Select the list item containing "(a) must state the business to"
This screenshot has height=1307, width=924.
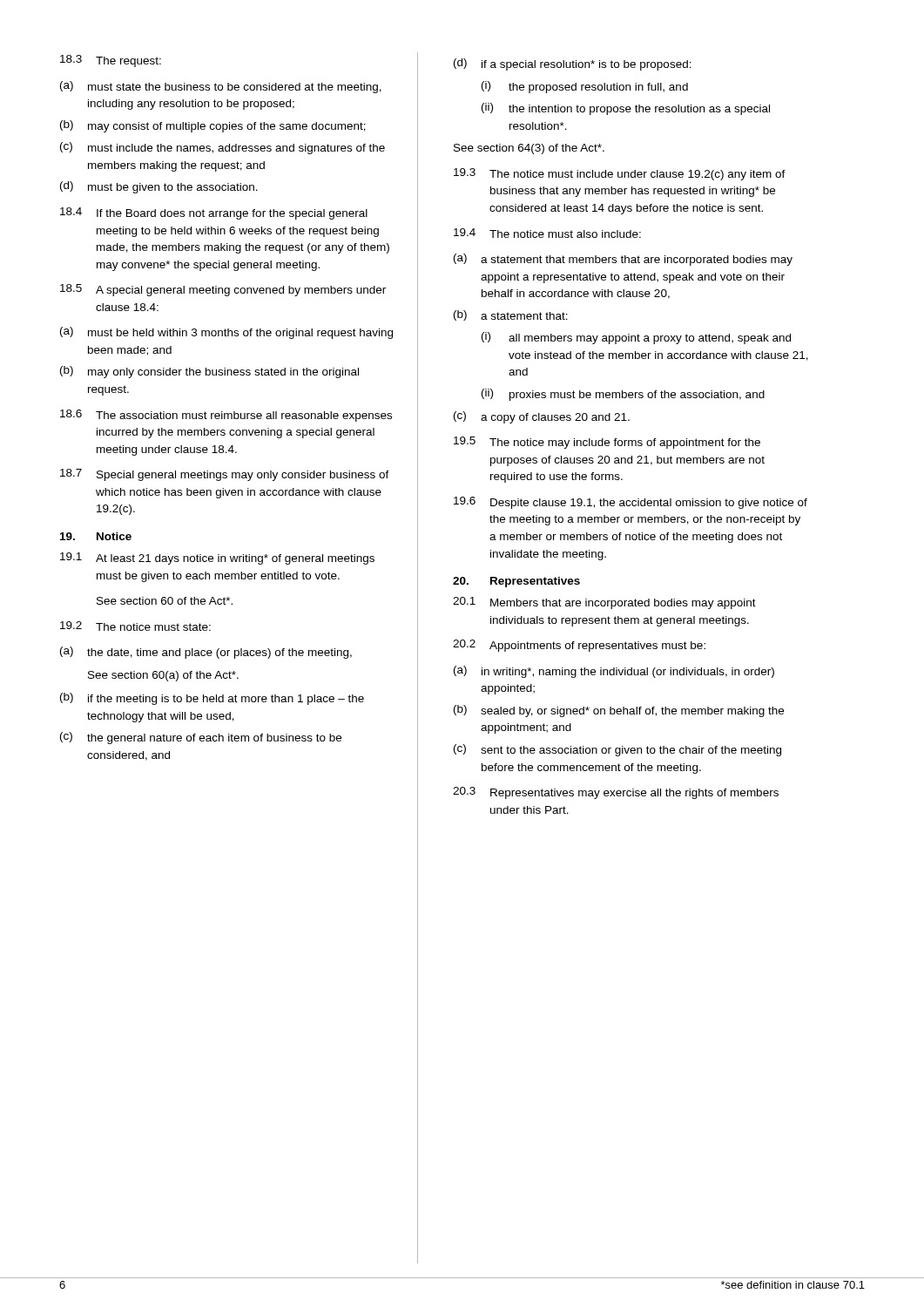229,95
